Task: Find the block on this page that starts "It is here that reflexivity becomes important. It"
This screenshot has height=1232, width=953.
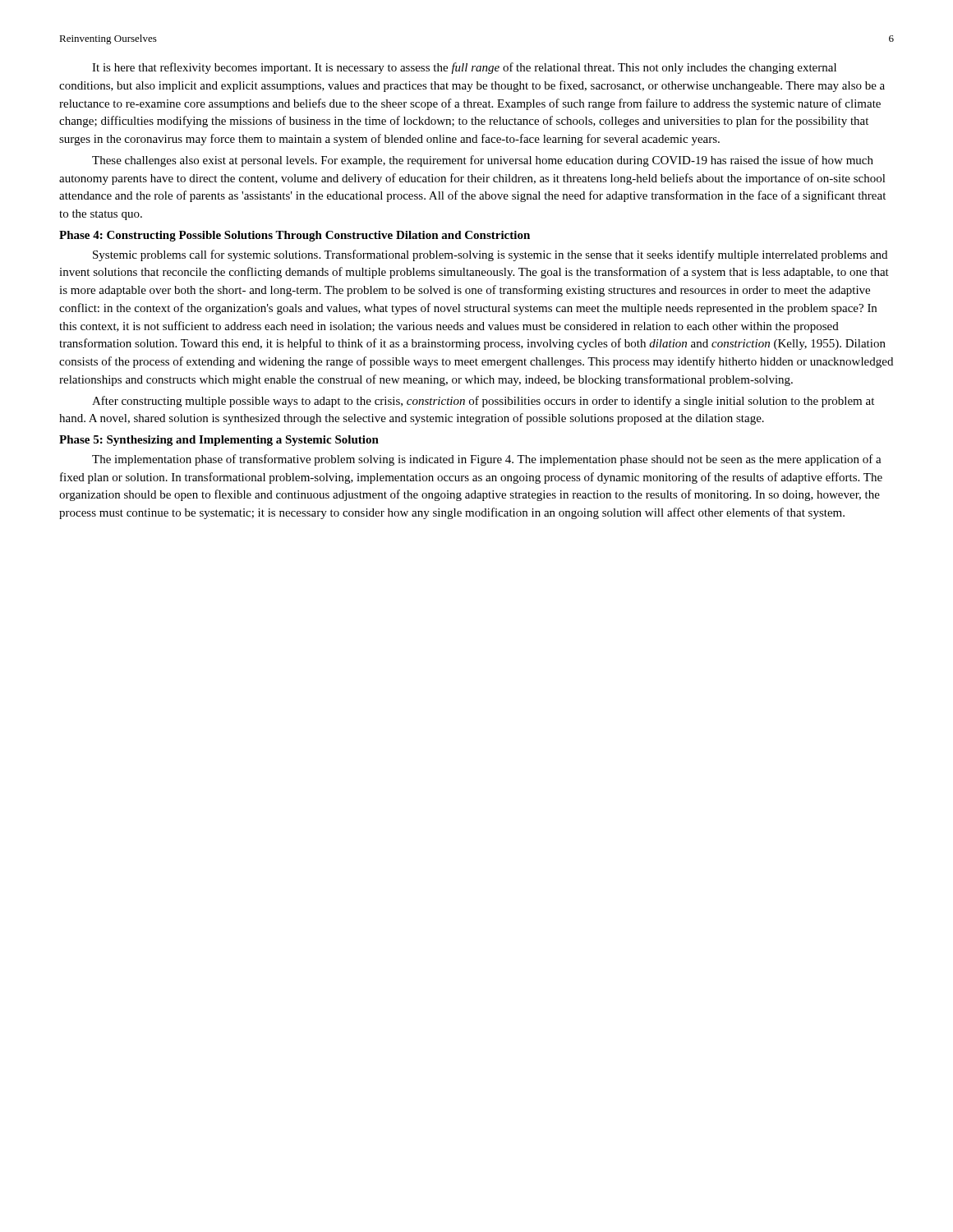Action: [x=476, y=104]
